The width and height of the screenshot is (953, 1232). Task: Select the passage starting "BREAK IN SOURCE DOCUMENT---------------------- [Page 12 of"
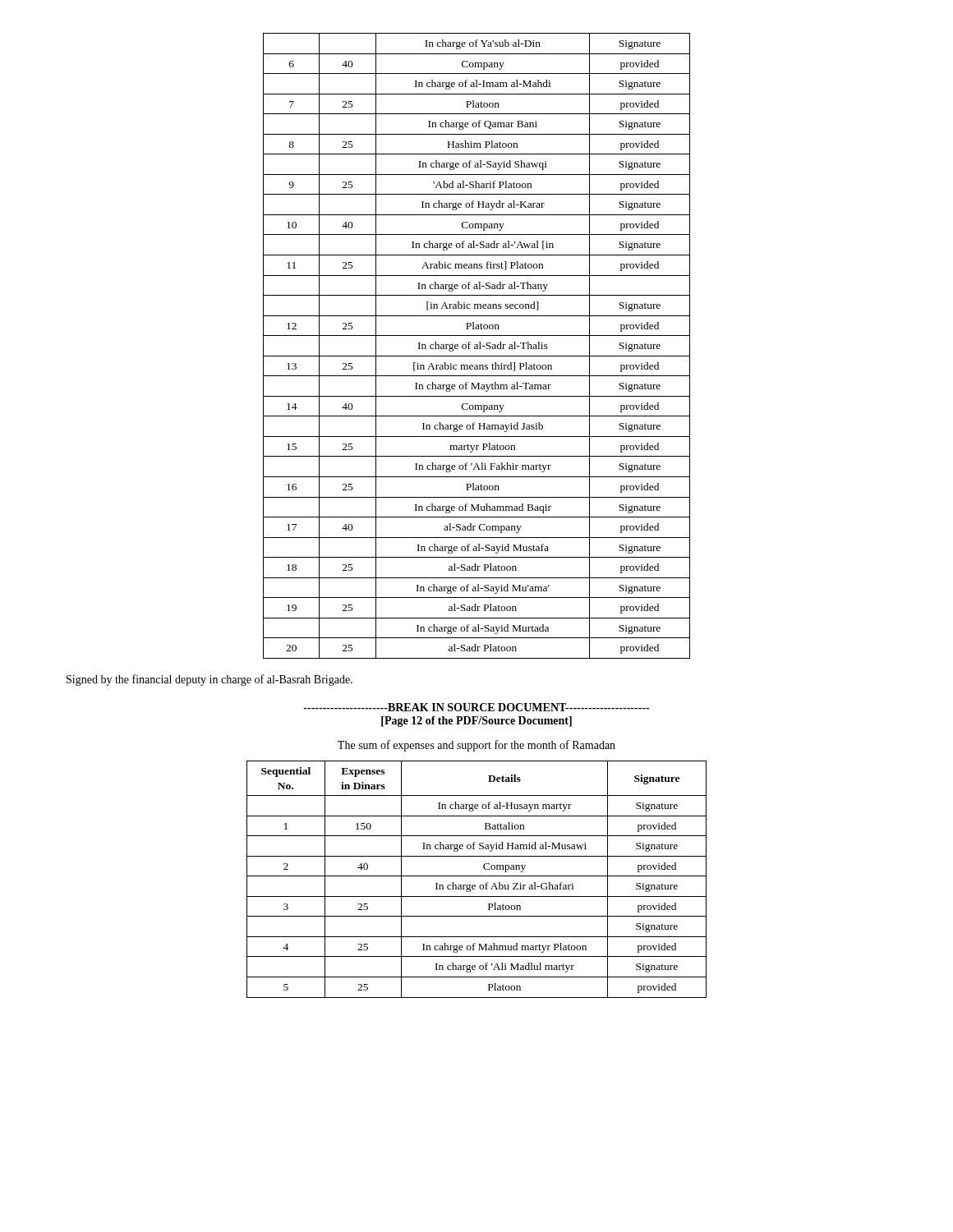pyautogui.click(x=476, y=714)
